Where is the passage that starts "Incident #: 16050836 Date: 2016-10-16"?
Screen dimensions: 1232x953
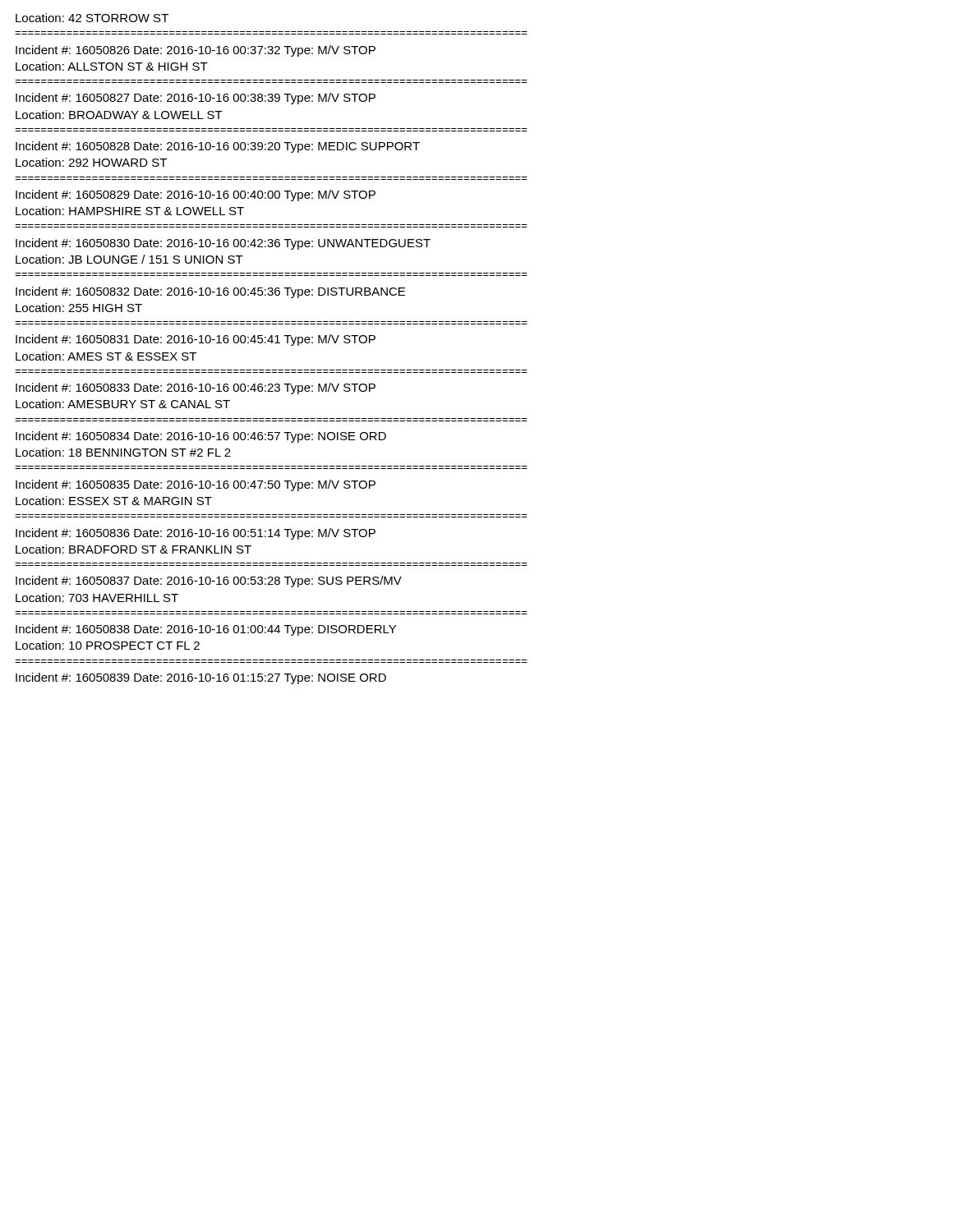[x=195, y=541]
